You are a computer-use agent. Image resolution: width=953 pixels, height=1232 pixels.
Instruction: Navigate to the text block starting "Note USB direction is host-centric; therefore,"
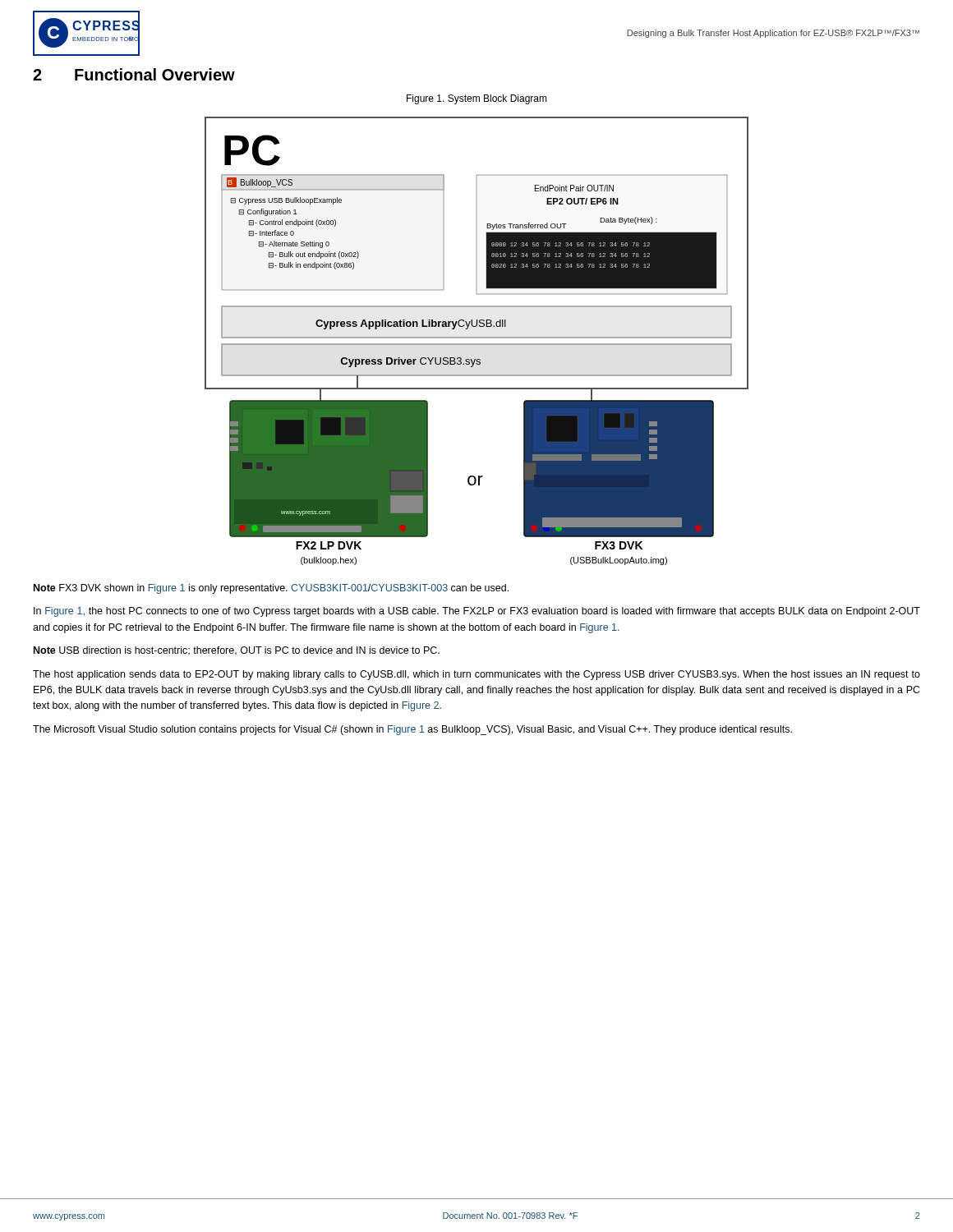click(237, 651)
